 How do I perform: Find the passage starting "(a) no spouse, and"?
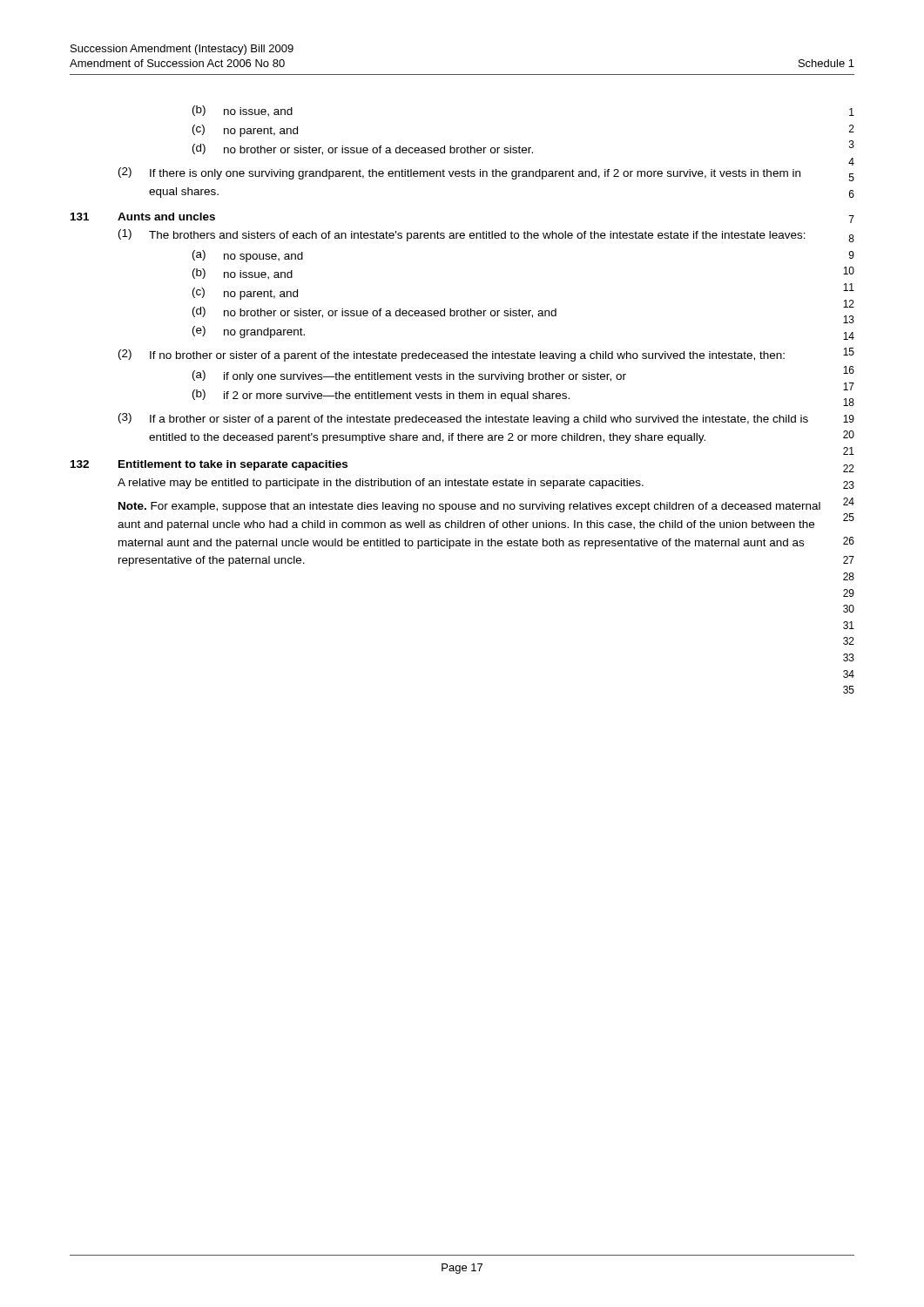(248, 256)
